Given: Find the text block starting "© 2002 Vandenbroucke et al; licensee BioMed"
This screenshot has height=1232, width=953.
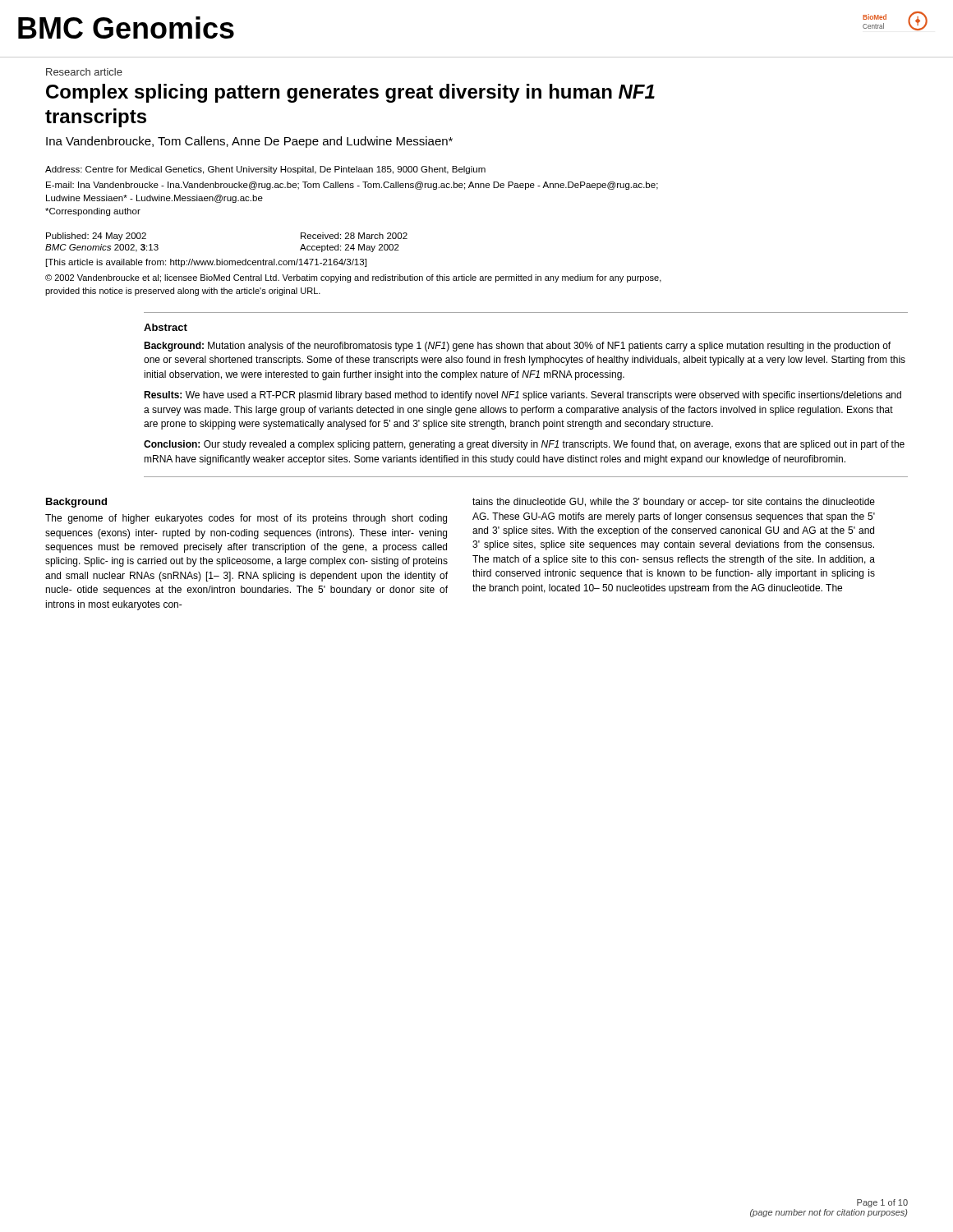Looking at the screenshot, I should (x=353, y=284).
